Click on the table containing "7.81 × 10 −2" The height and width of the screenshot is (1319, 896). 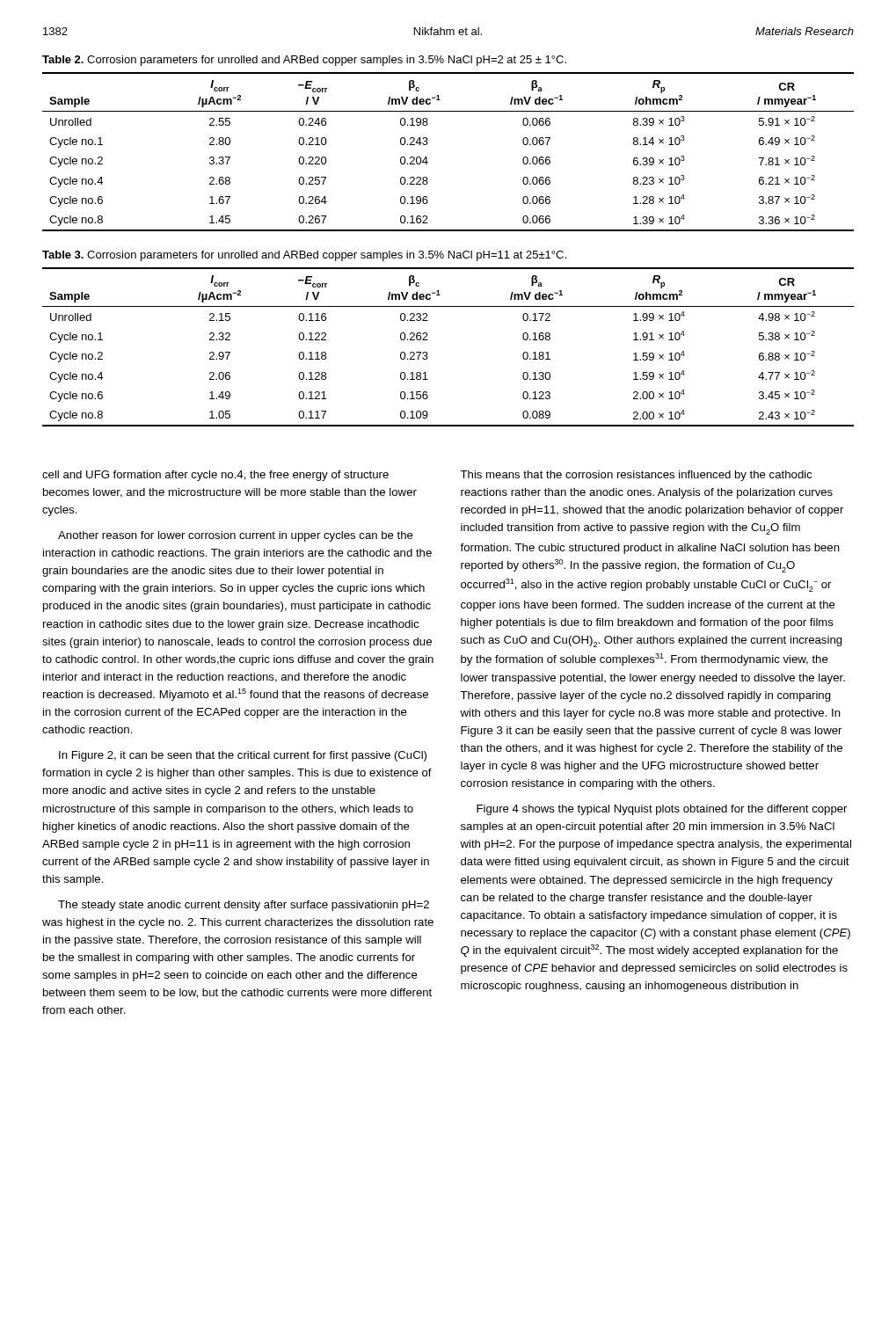[x=448, y=152]
